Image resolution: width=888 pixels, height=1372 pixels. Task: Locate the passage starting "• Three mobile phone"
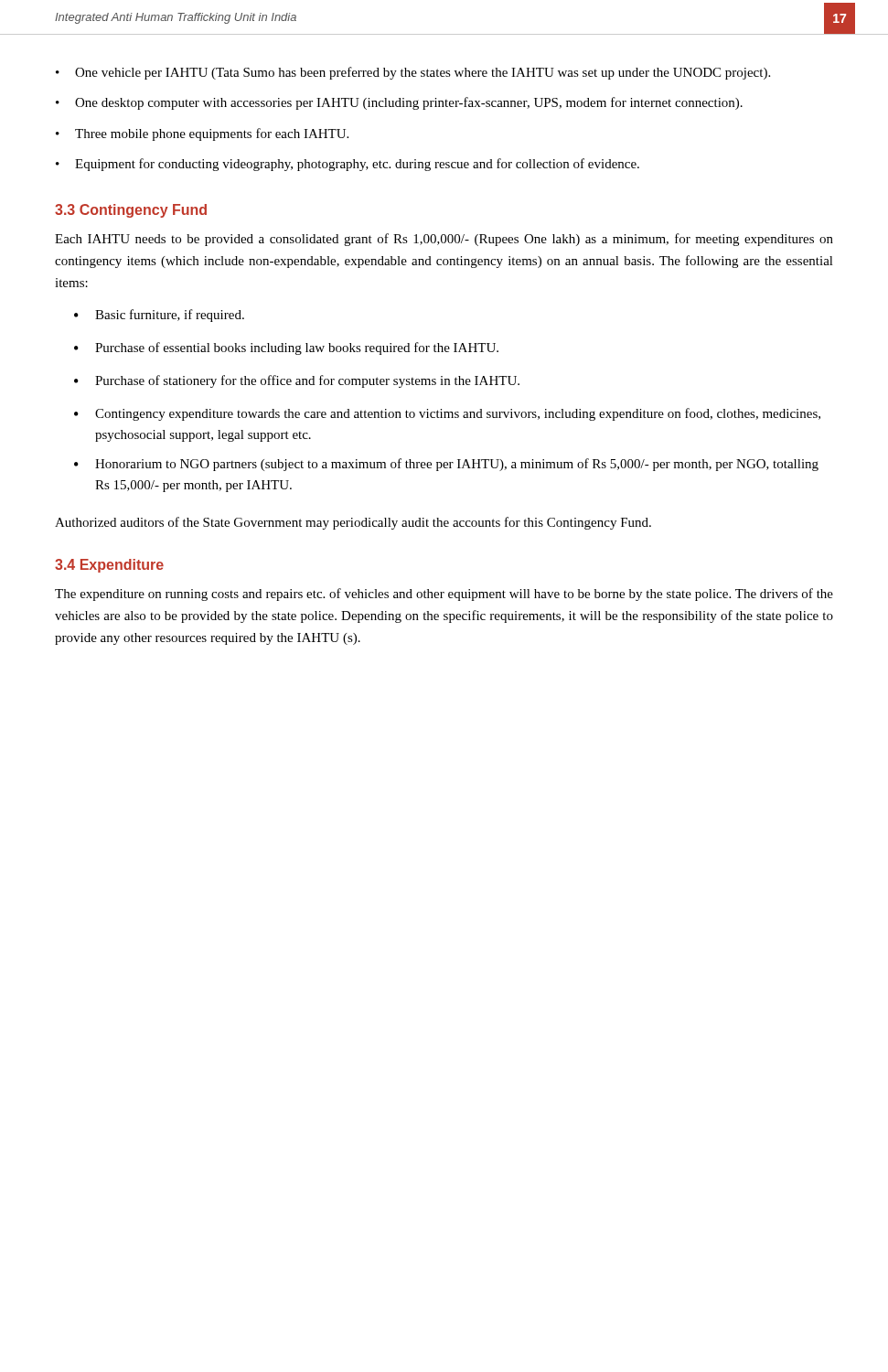pos(202,134)
